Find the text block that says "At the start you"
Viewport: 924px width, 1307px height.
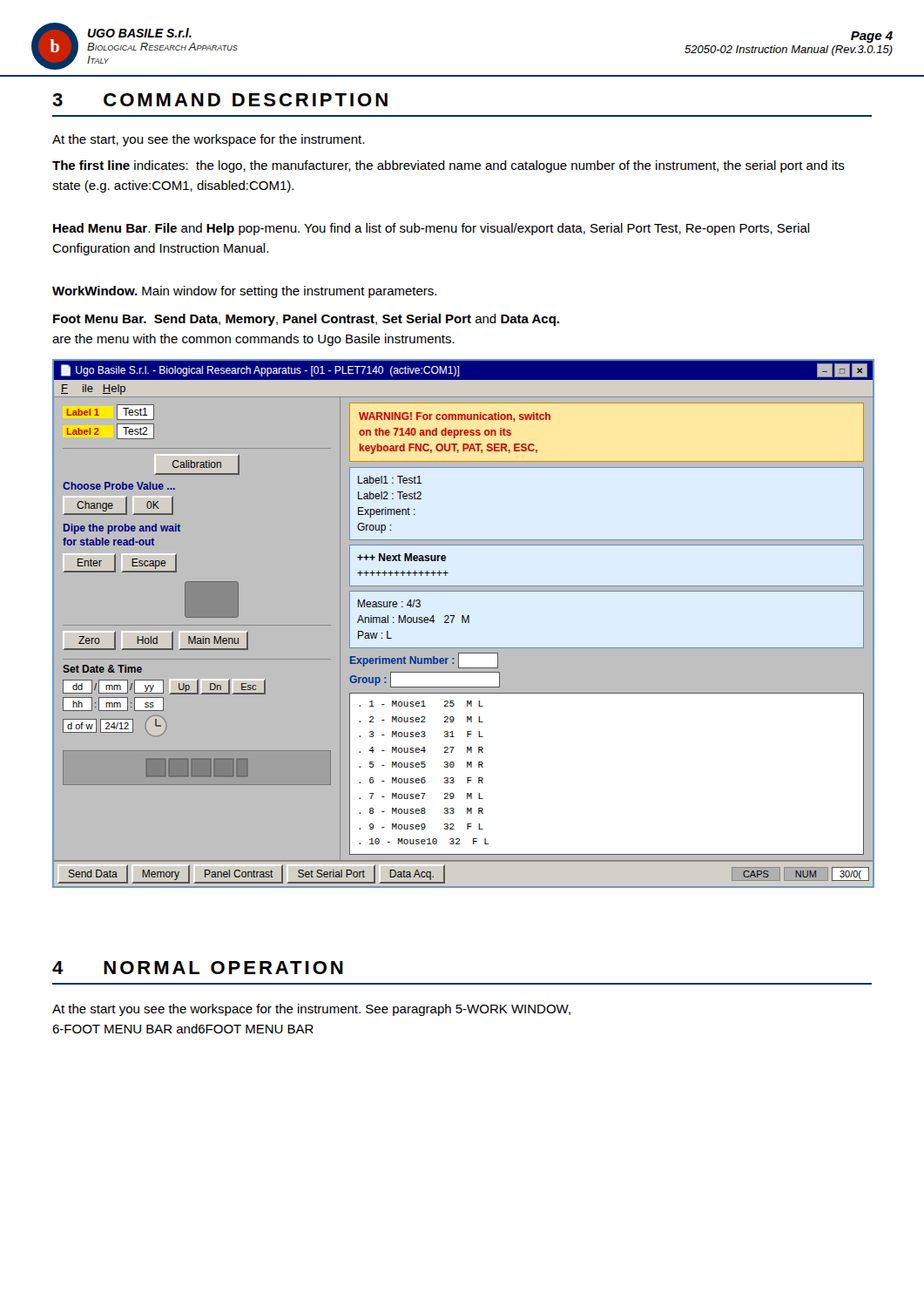point(312,1019)
